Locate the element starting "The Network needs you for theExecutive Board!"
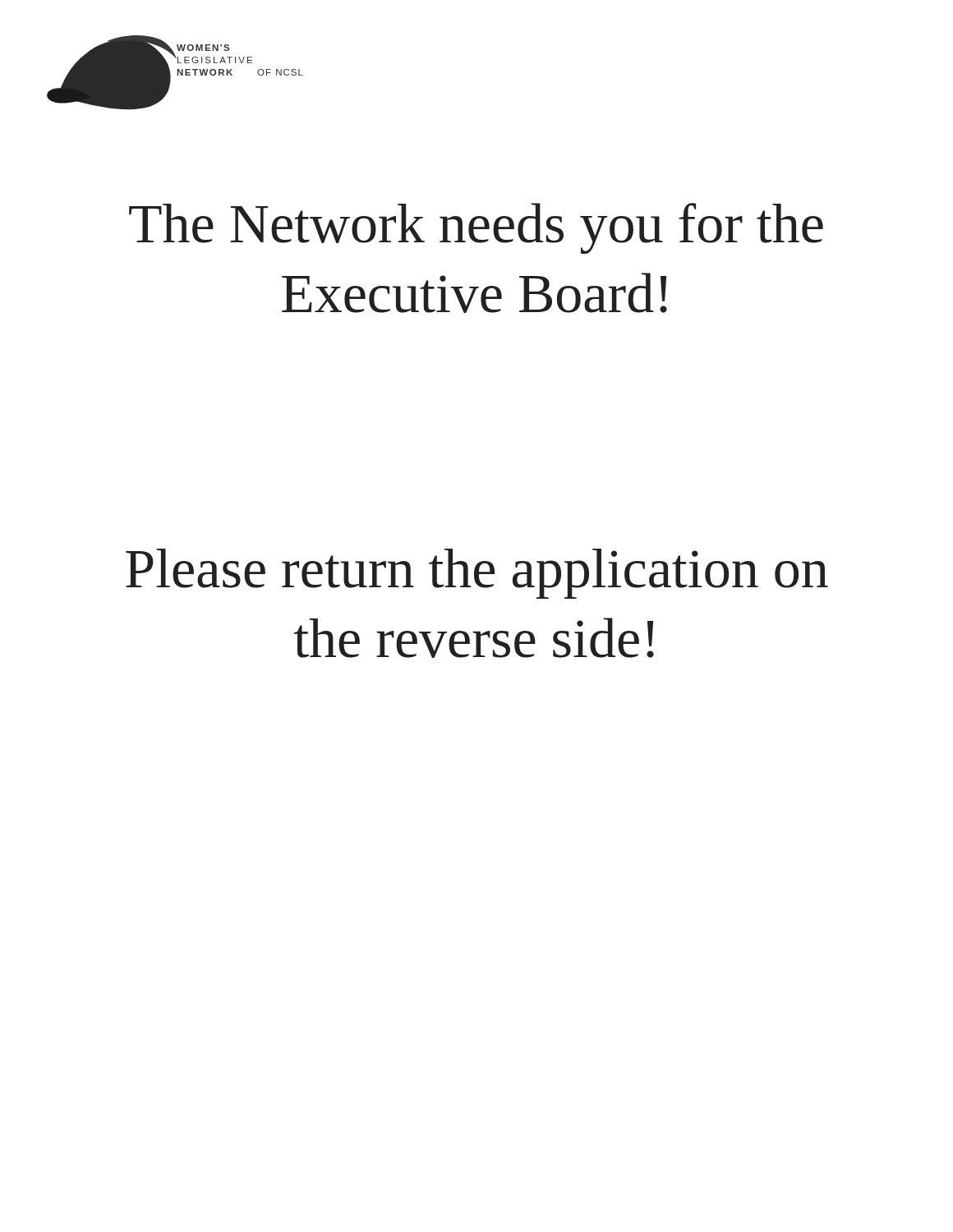Image resolution: width=953 pixels, height=1232 pixels. (x=476, y=259)
